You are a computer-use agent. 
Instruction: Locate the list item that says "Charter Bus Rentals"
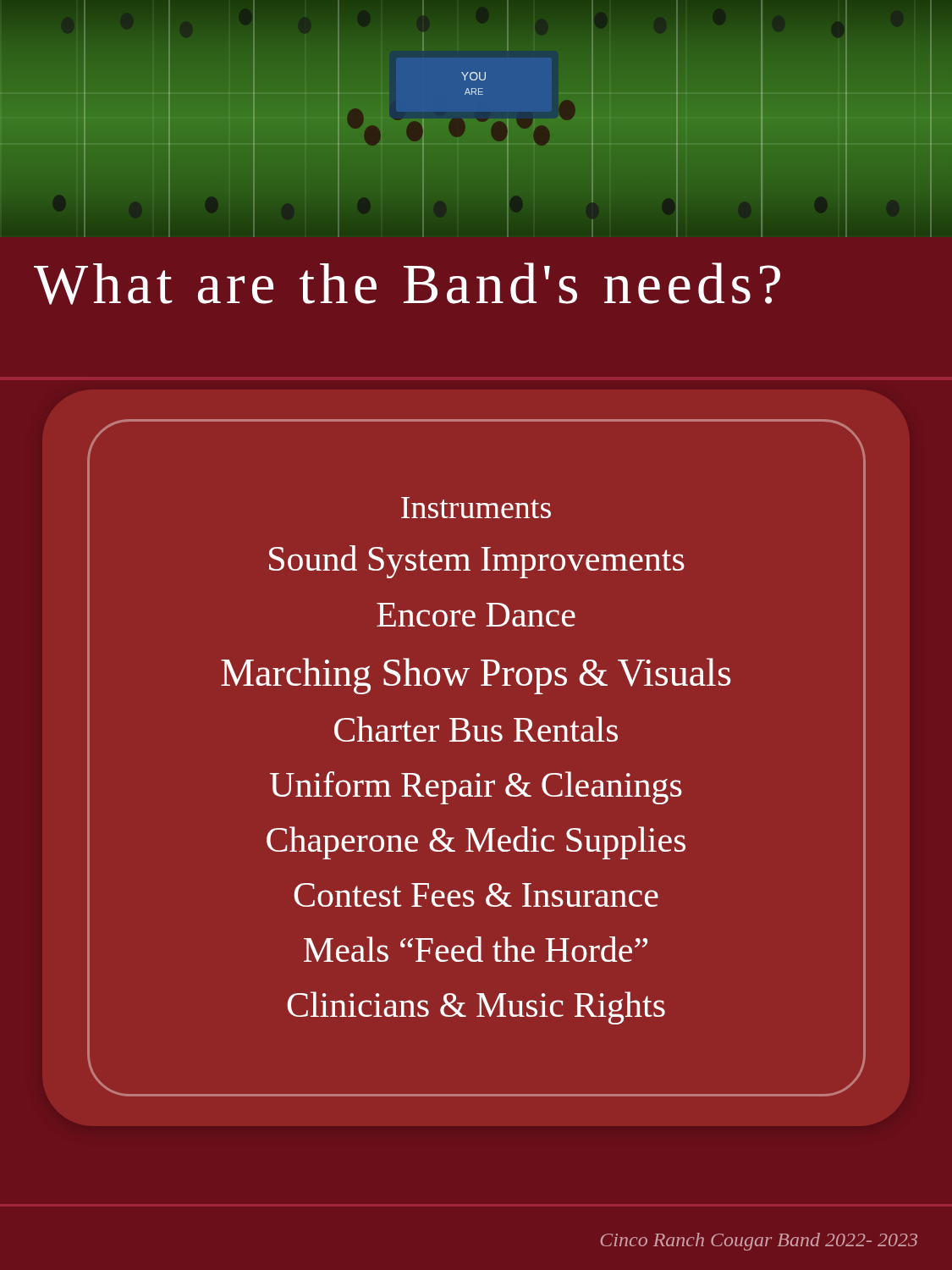tap(476, 730)
